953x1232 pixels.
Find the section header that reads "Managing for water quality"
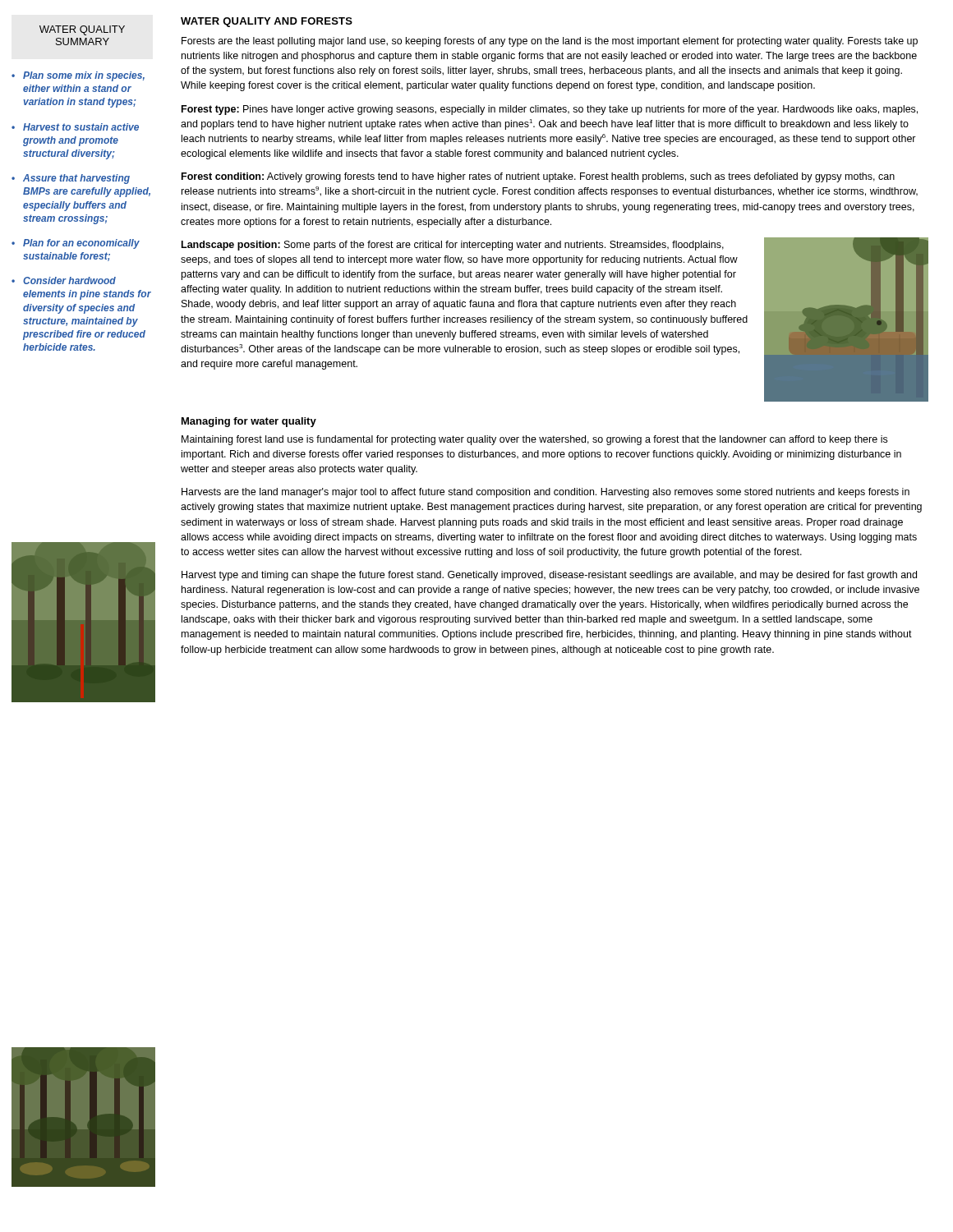click(x=248, y=421)
